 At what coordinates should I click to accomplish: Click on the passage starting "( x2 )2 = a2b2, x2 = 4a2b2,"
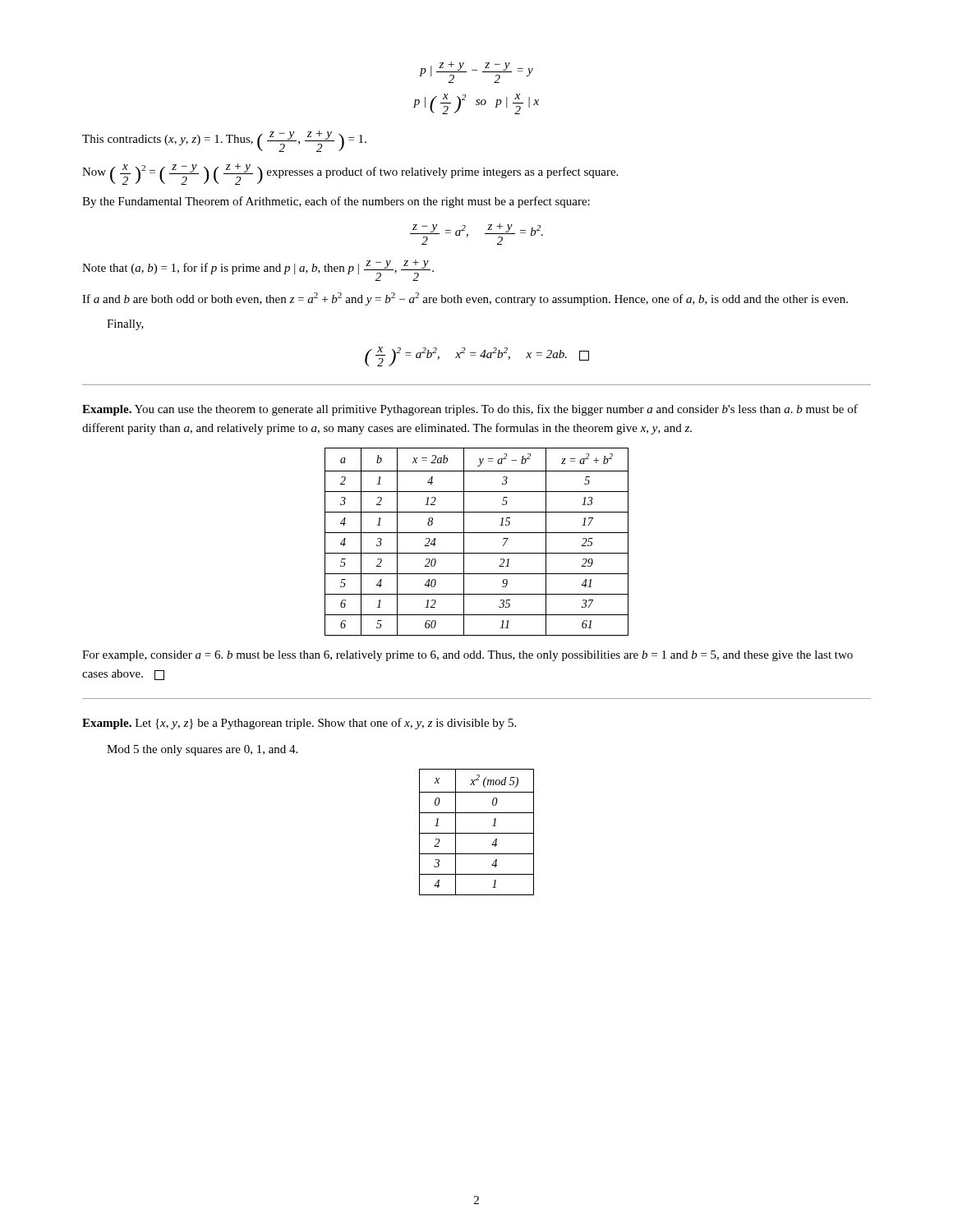click(x=476, y=355)
